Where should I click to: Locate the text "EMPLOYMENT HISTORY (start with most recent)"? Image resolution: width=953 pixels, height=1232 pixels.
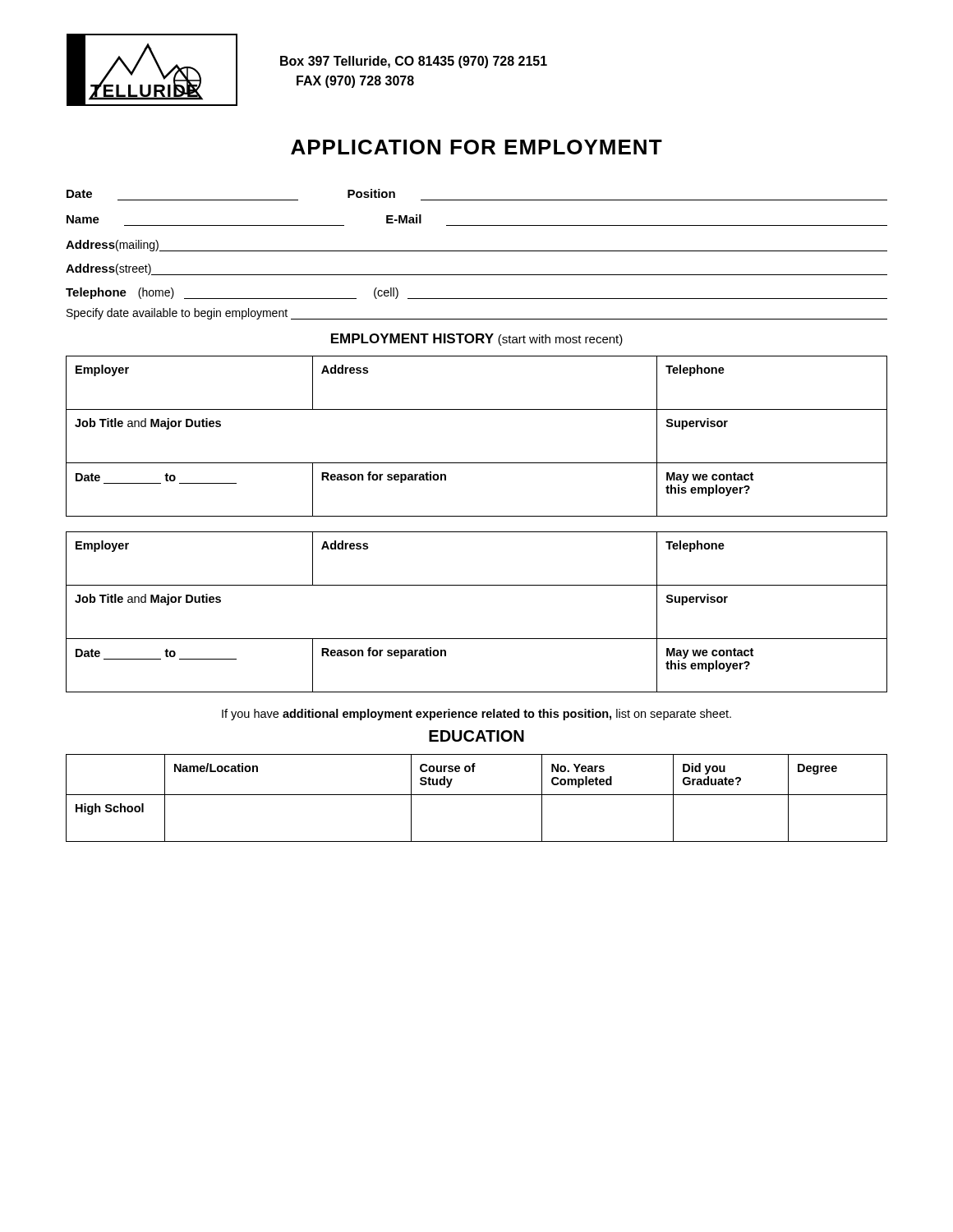pos(476,339)
